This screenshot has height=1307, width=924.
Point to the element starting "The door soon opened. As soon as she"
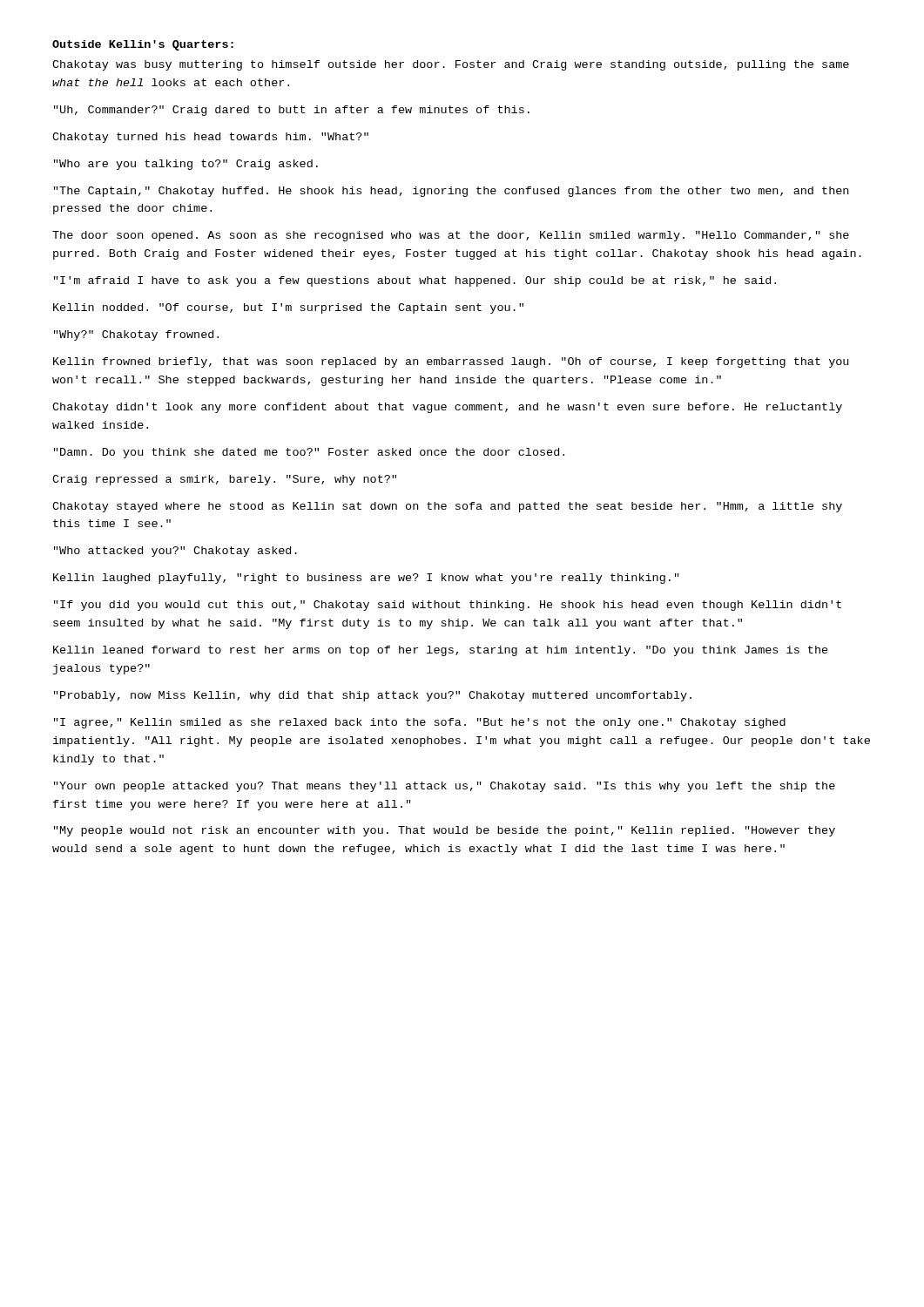pos(458,245)
